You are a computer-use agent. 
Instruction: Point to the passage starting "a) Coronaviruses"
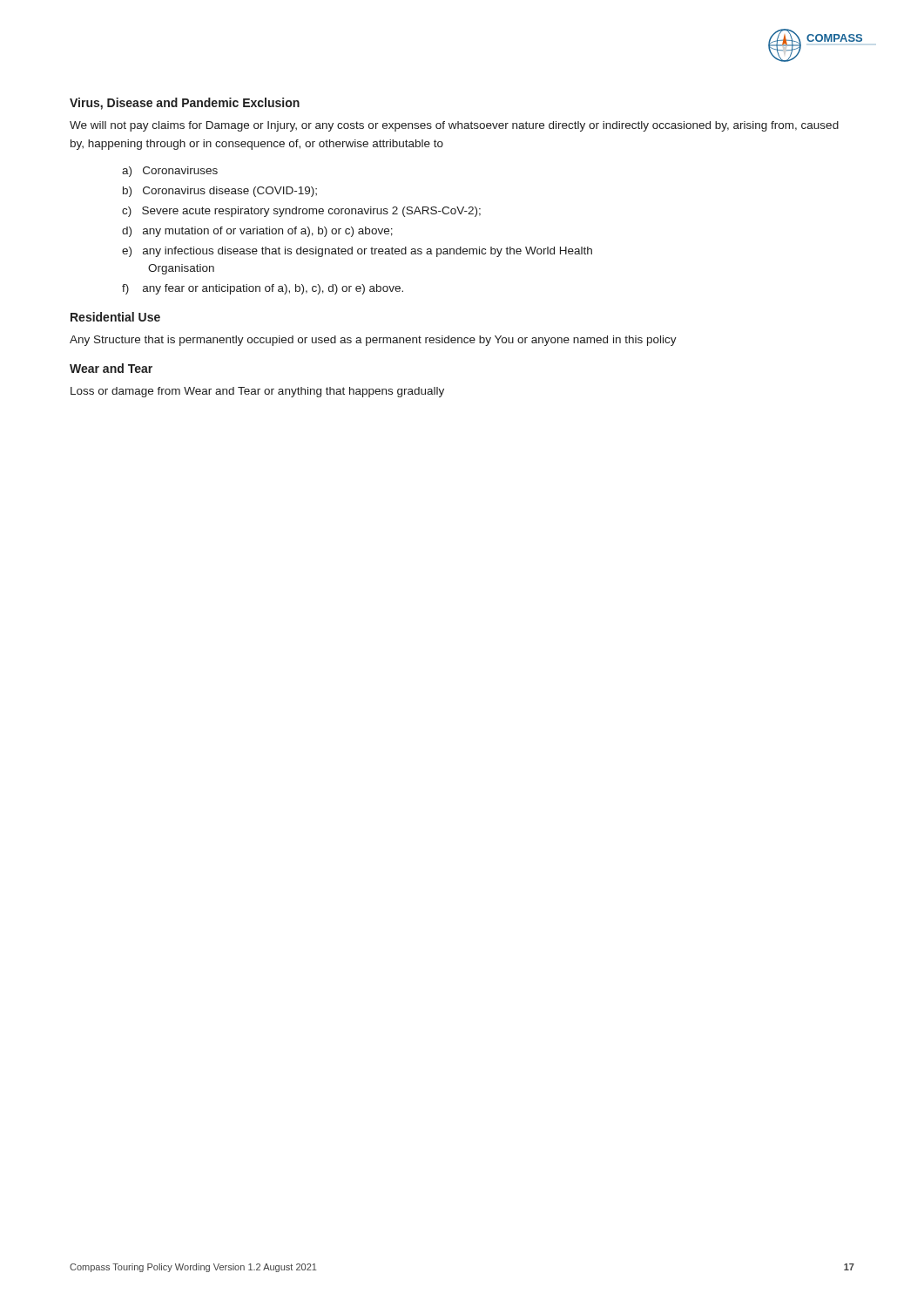pyautogui.click(x=170, y=170)
